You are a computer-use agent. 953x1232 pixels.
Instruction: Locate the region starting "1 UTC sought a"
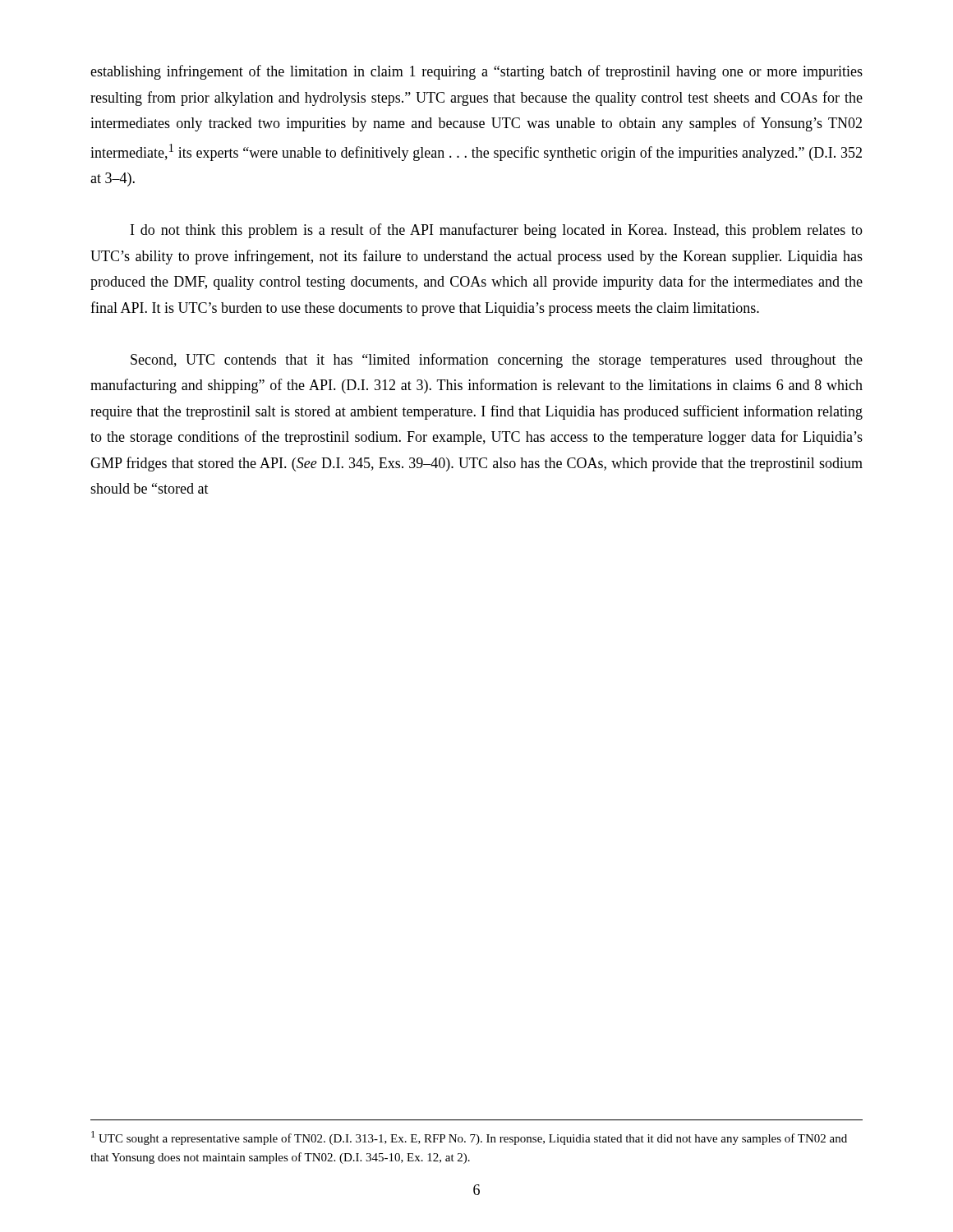pyautogui.click(x=476, y=1147)
